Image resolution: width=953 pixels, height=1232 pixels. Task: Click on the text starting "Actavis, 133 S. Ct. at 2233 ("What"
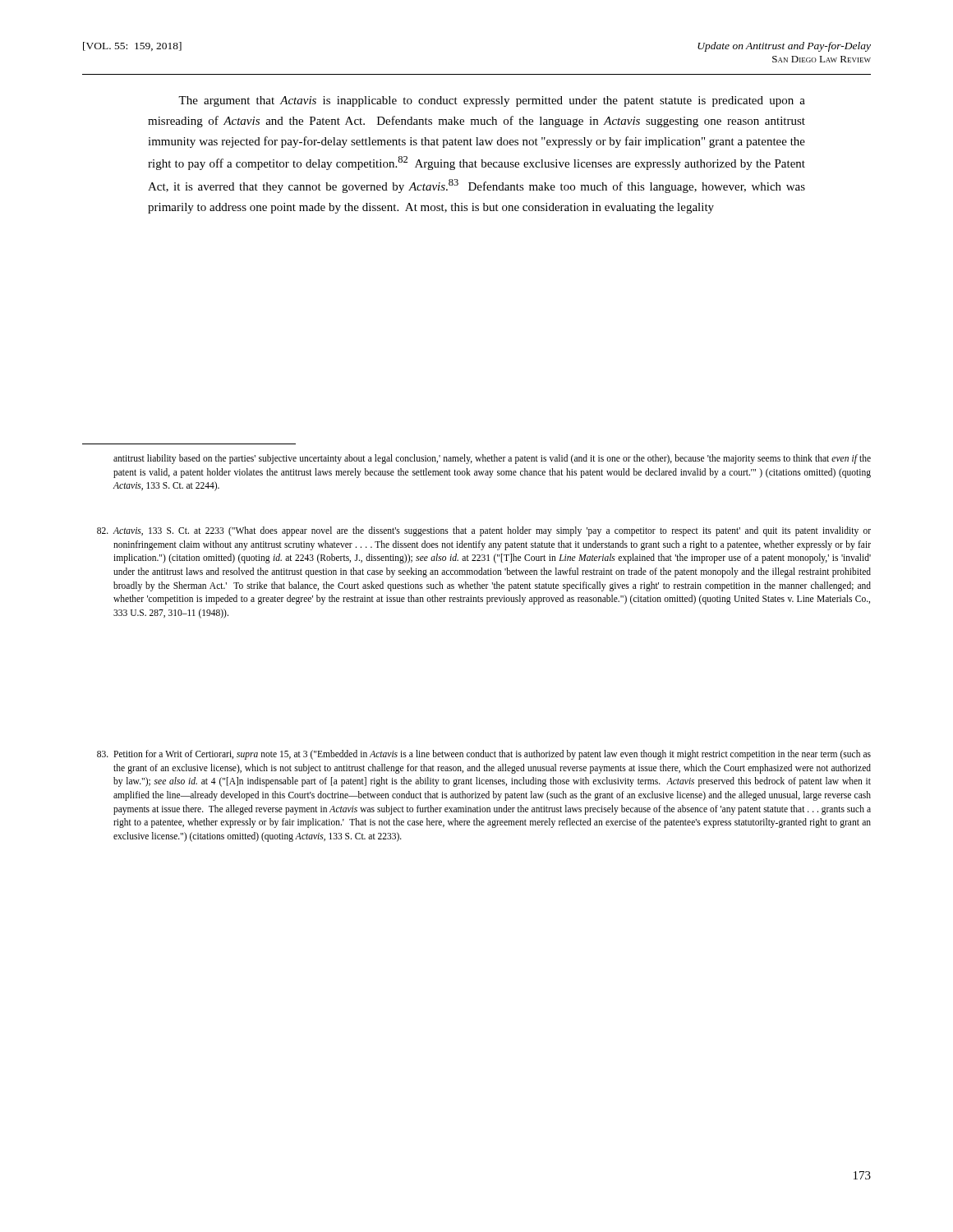tap(476, 572)
